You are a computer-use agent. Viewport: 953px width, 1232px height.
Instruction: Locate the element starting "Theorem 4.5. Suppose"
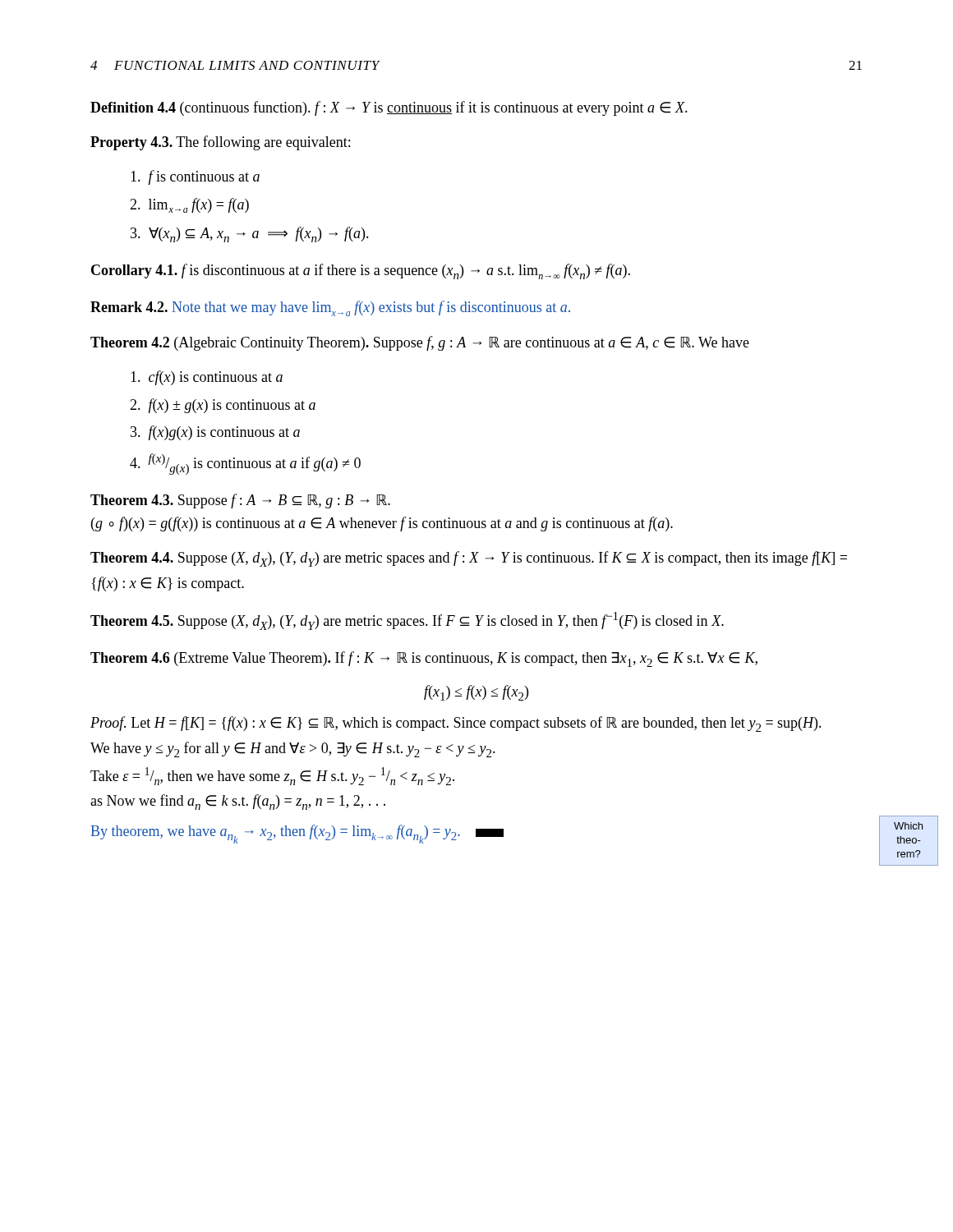pyautogui.click(x=407, y=620)
